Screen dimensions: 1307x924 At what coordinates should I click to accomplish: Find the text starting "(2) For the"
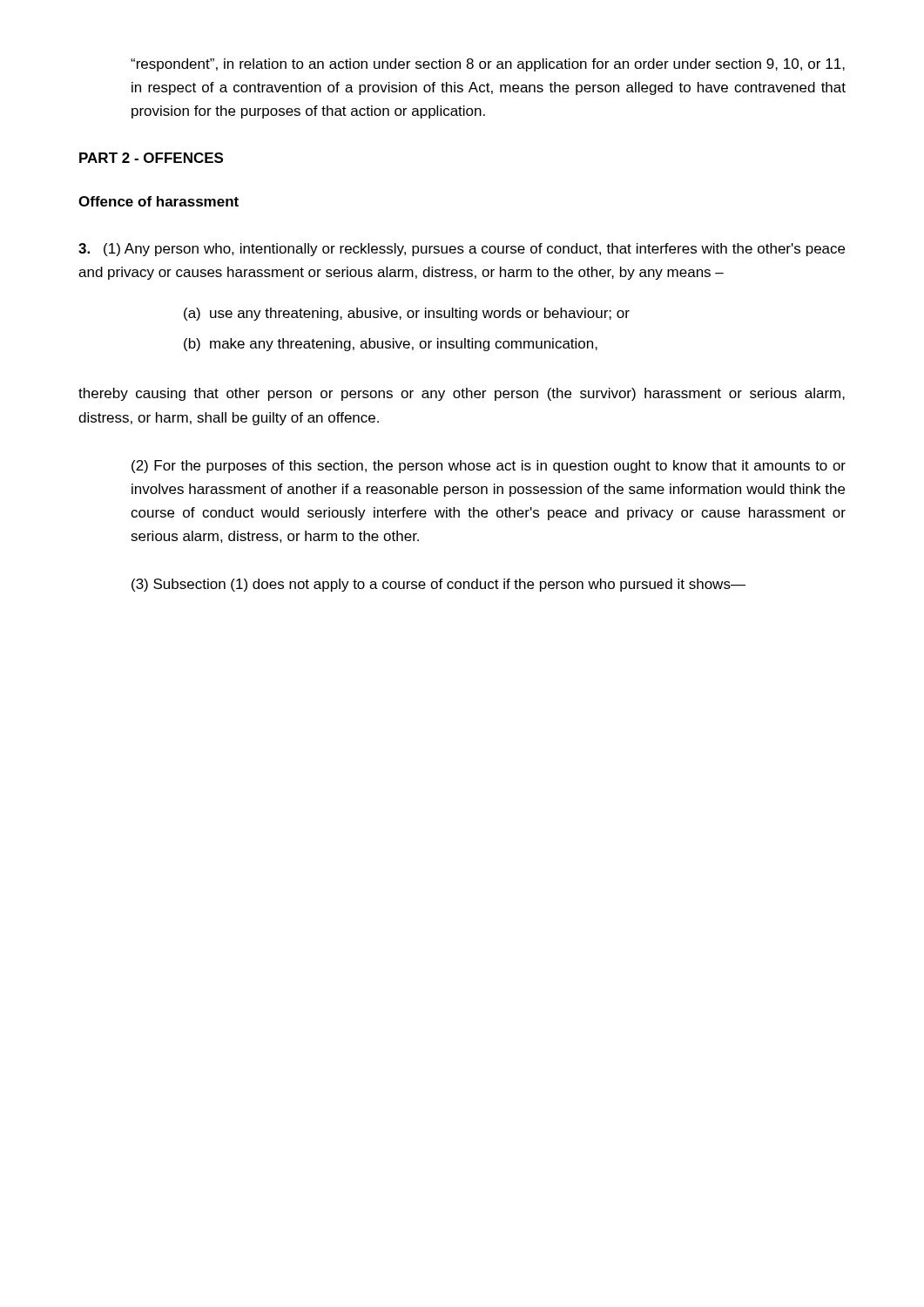488,501
